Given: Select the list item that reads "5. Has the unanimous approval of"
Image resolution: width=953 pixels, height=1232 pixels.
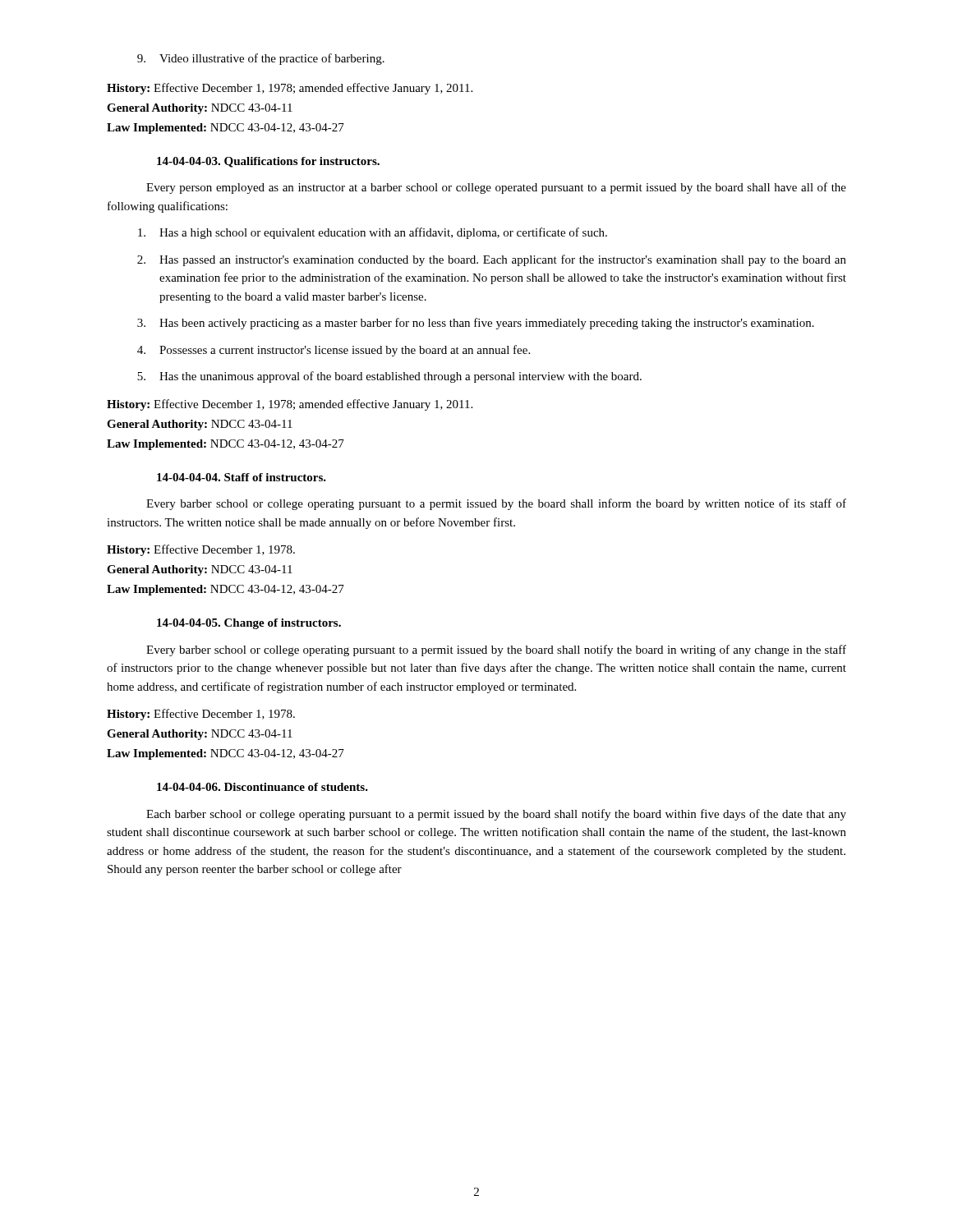Looking at the screenshot, I should (476, 376).
